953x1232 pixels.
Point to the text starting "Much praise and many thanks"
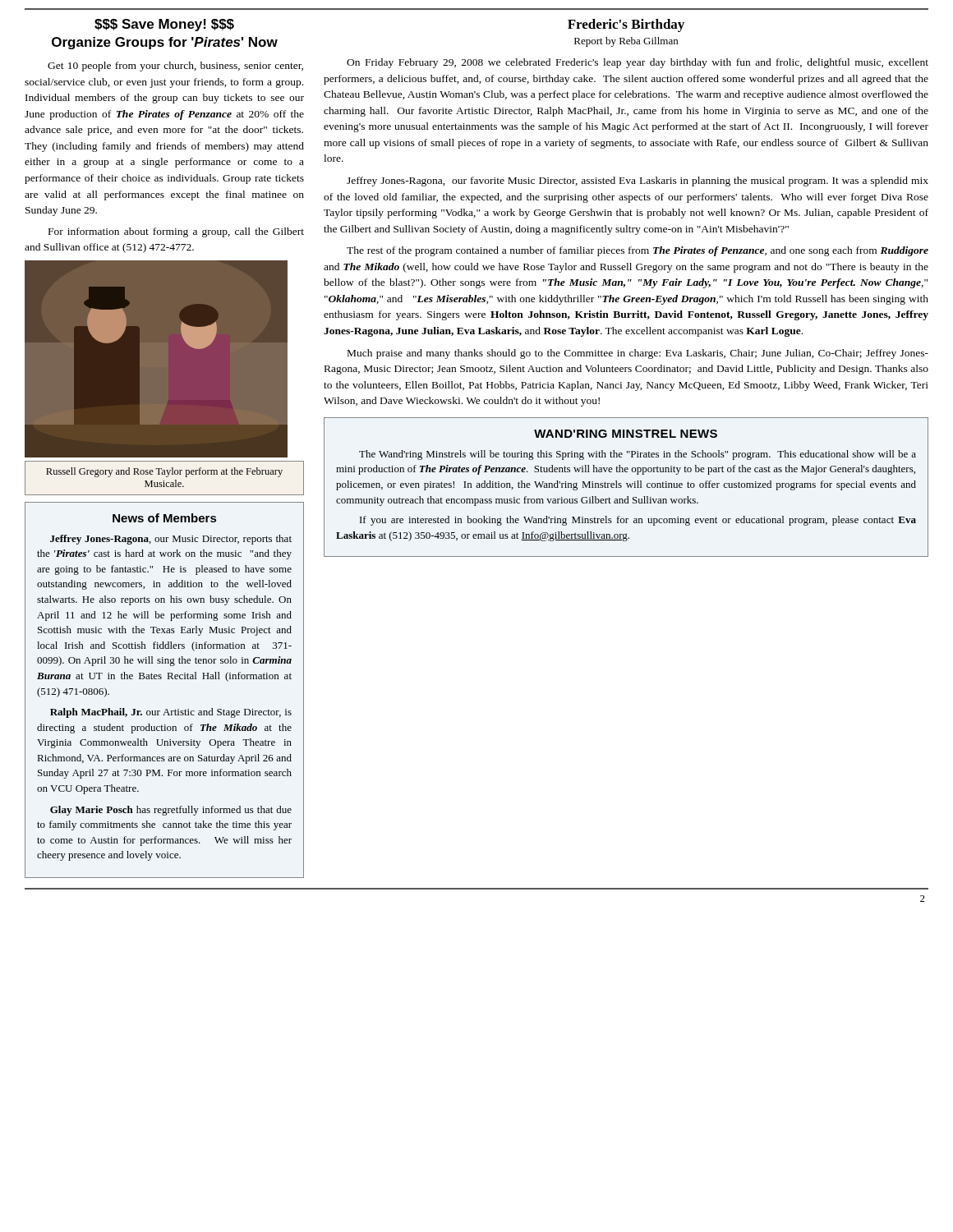[x=626, y=376]
